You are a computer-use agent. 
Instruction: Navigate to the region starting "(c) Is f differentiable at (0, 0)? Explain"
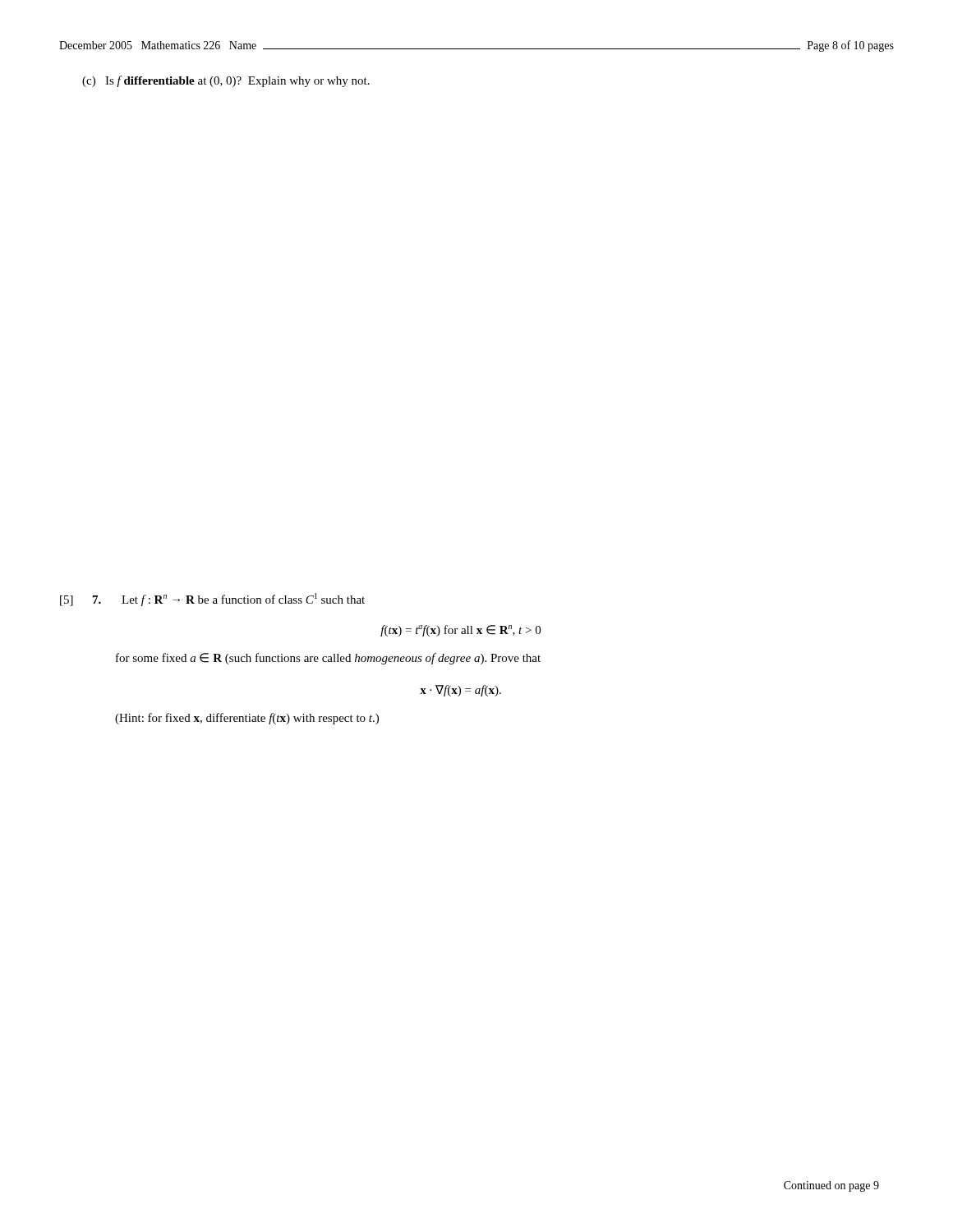[x=226, y=81]
